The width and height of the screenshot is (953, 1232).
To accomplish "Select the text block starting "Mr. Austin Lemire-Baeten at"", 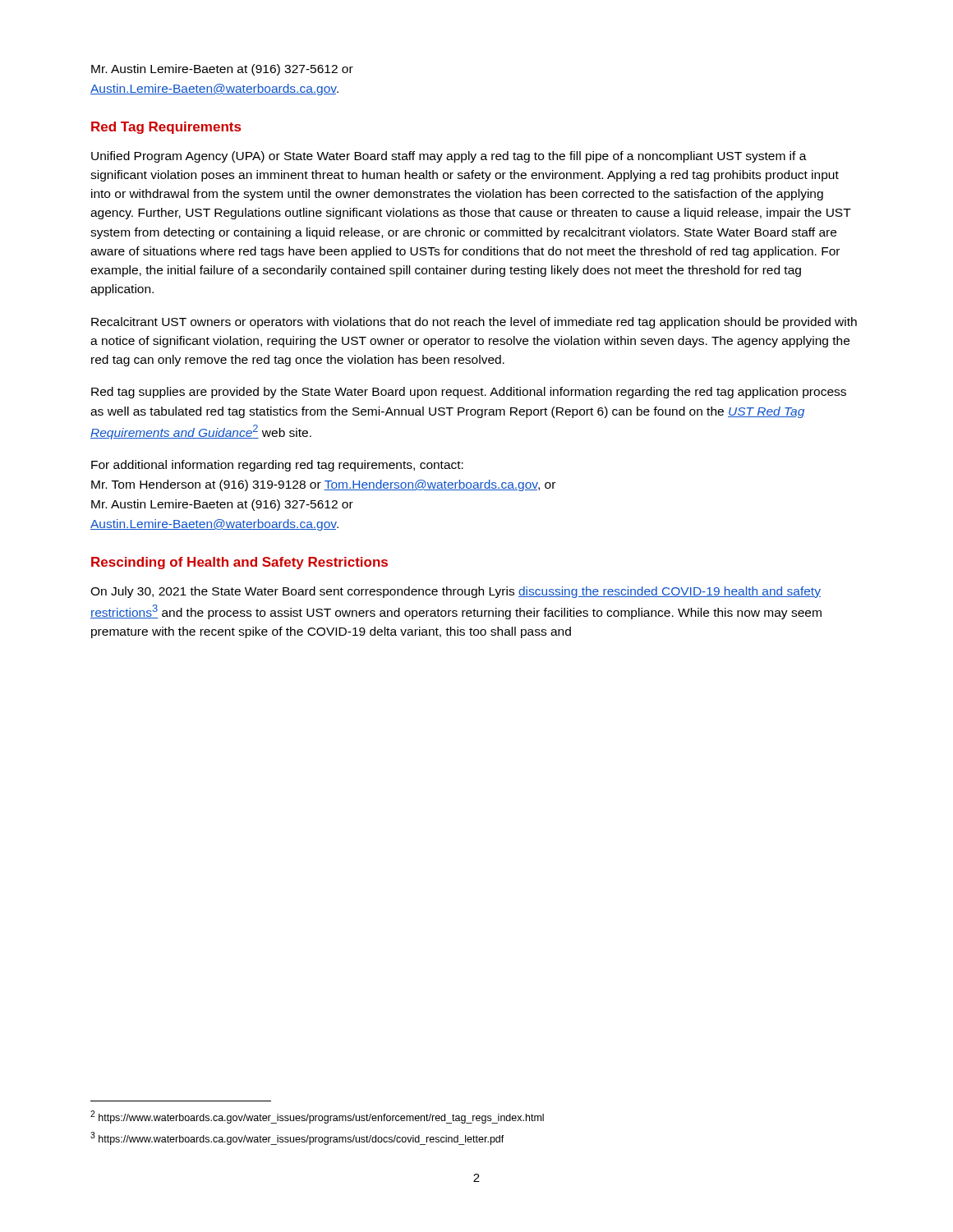I will point(222,78).
